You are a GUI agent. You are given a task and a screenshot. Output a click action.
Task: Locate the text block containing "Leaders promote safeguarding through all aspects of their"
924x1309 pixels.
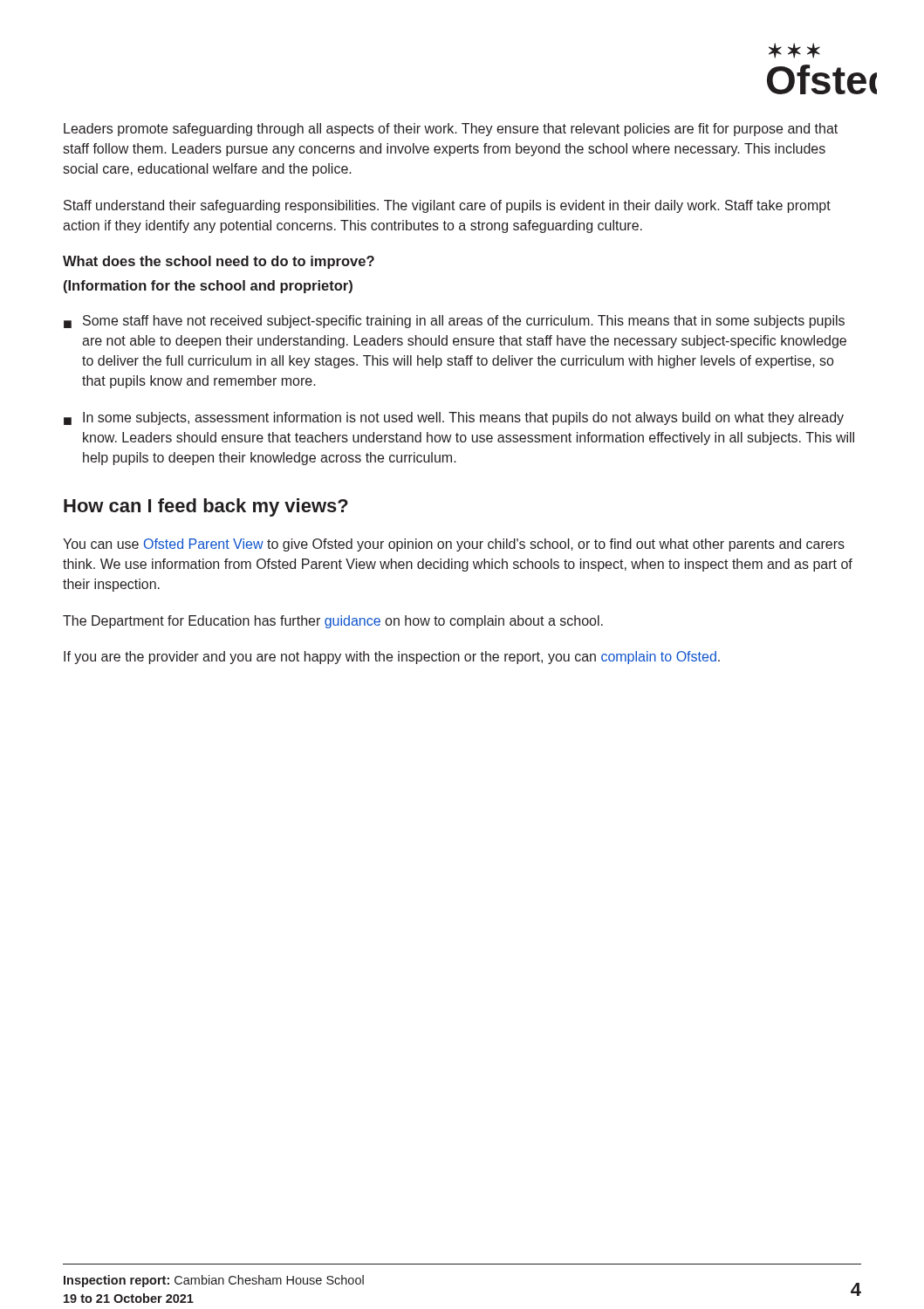tap(462, 149)
